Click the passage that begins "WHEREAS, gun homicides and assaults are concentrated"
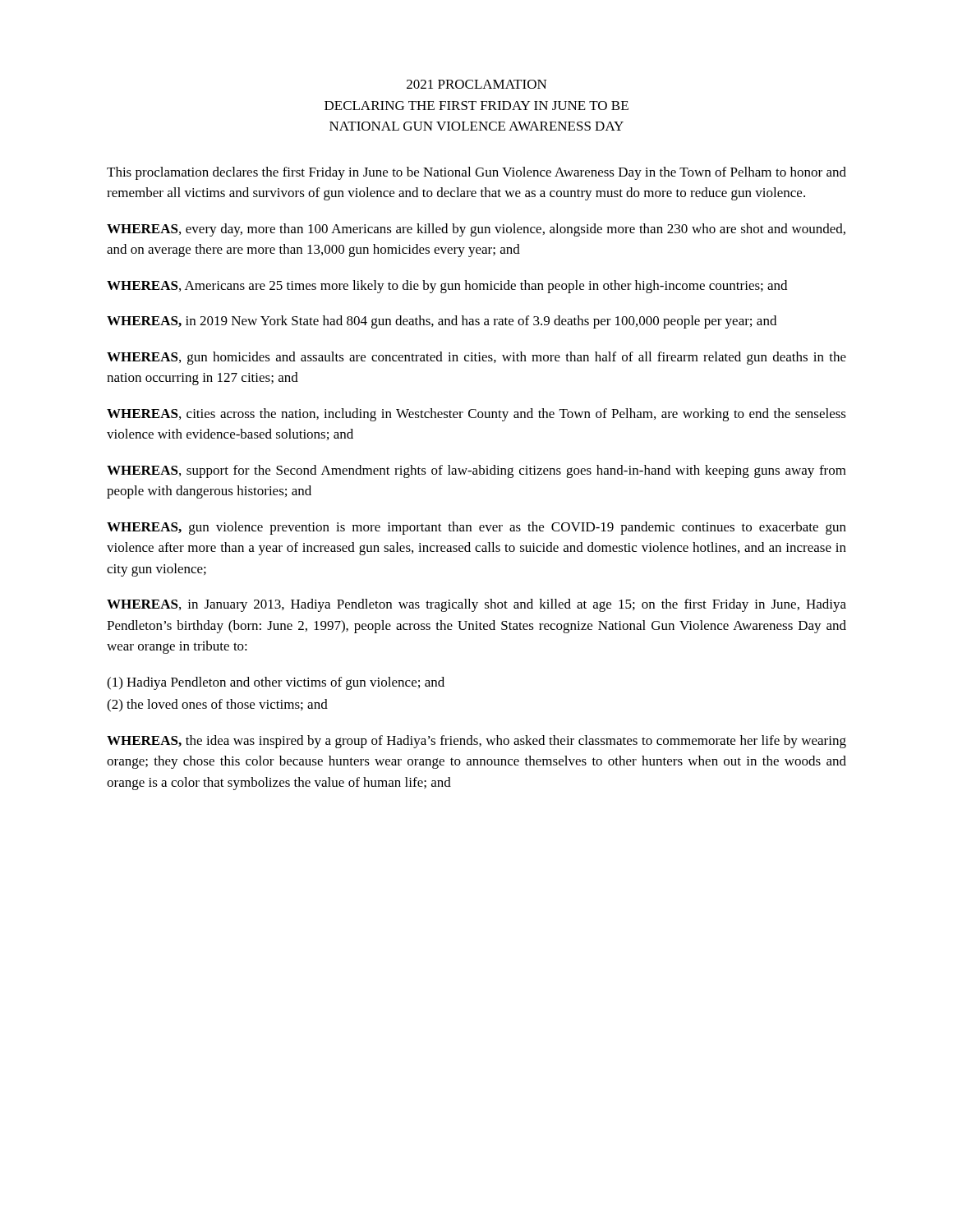Screen dimensions: 1232x953 [476, 367]
